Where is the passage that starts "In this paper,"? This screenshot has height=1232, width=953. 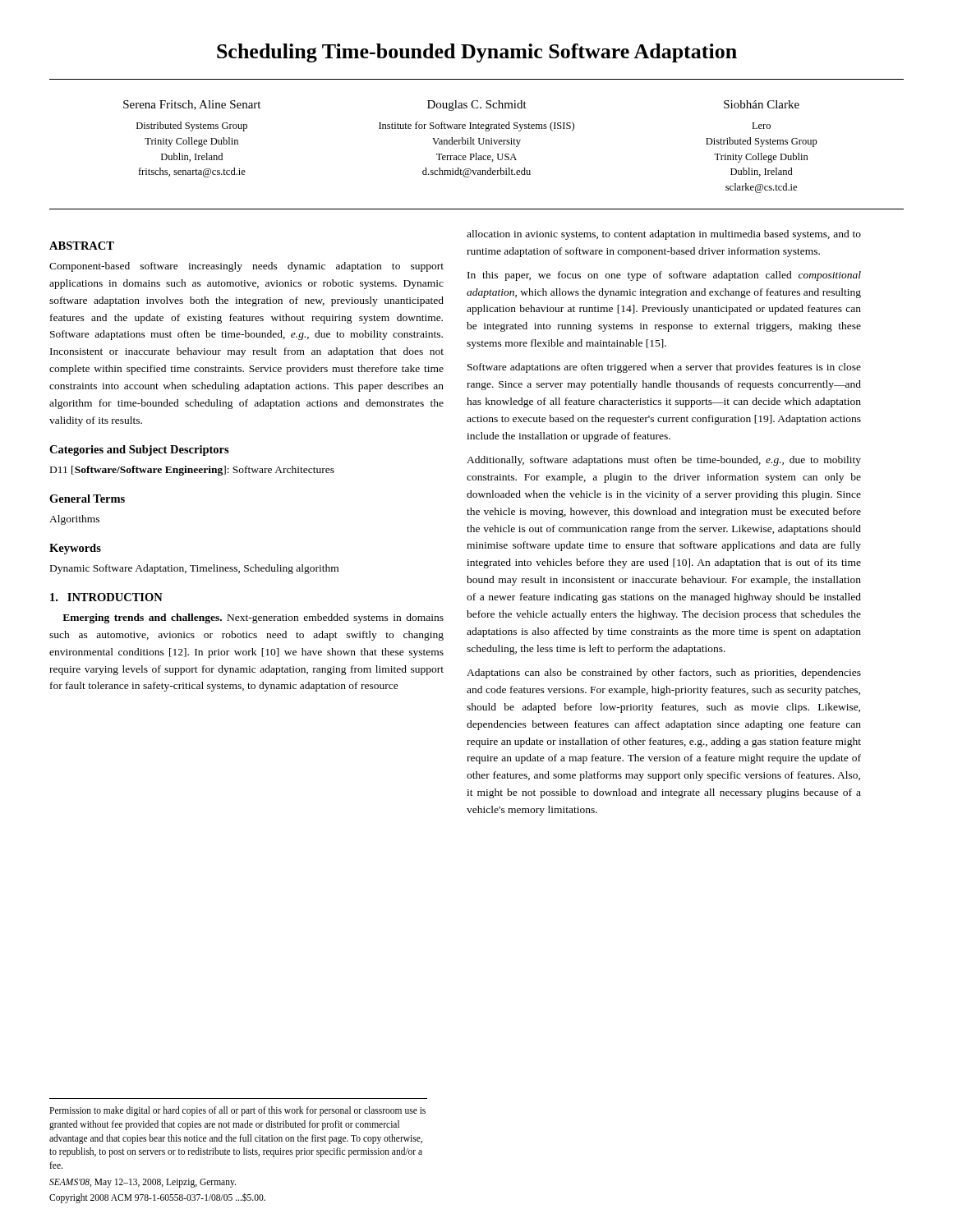point(664,309)
